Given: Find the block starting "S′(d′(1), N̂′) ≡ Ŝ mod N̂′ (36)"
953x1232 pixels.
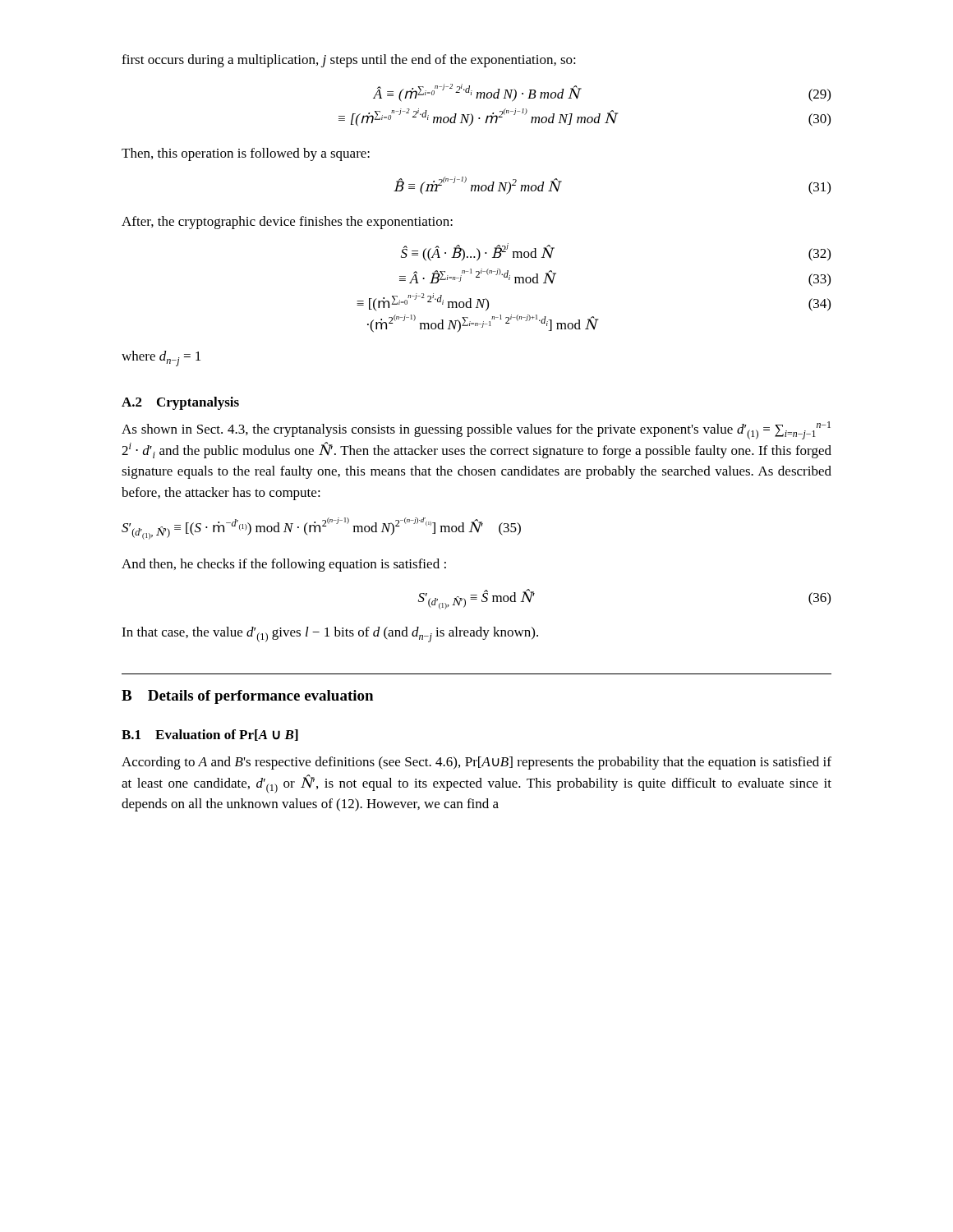Looking at the screenshot, I should (476, 598).
